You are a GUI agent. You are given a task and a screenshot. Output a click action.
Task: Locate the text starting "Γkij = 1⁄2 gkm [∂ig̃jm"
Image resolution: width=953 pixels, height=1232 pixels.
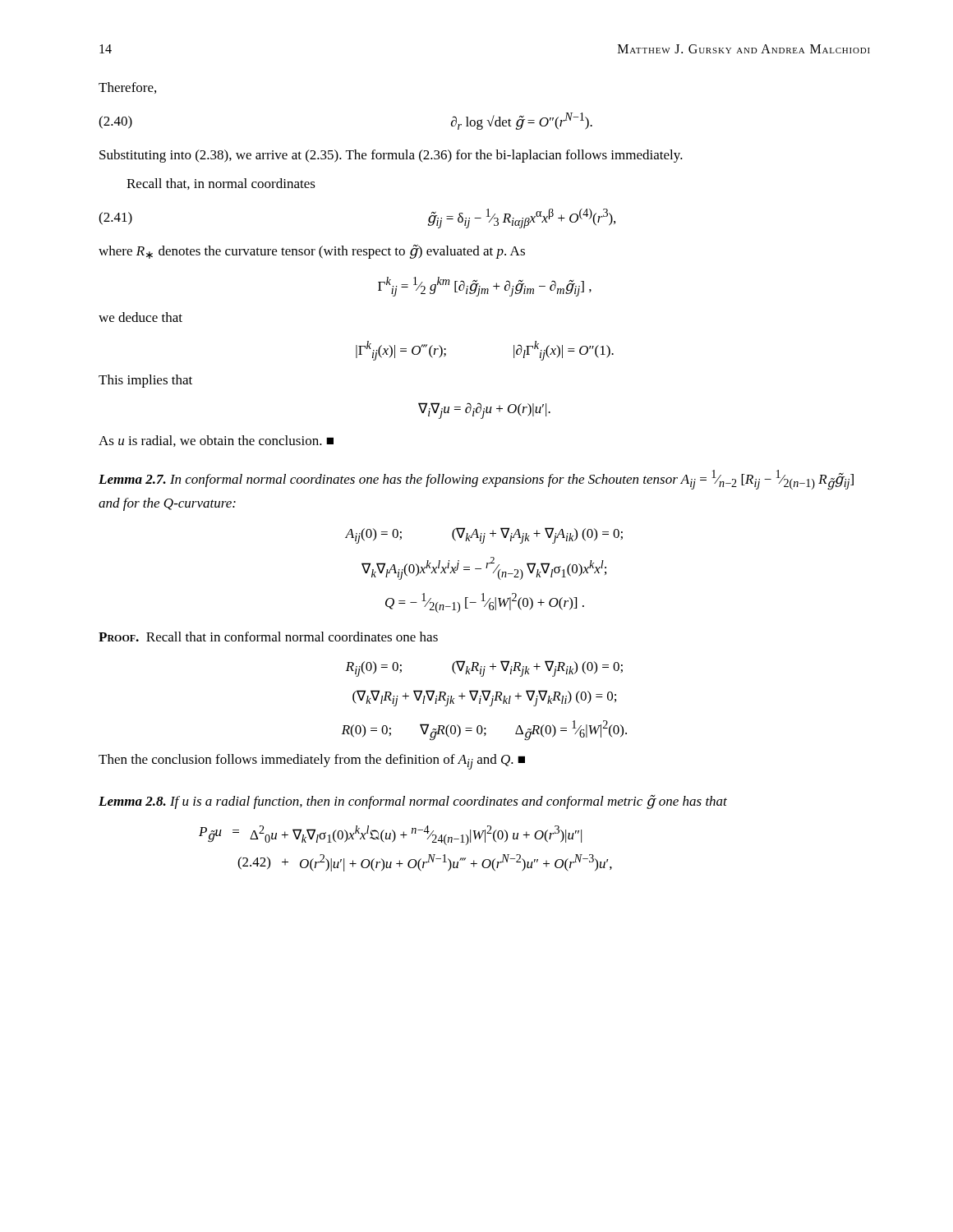click(x=485, y=285)
